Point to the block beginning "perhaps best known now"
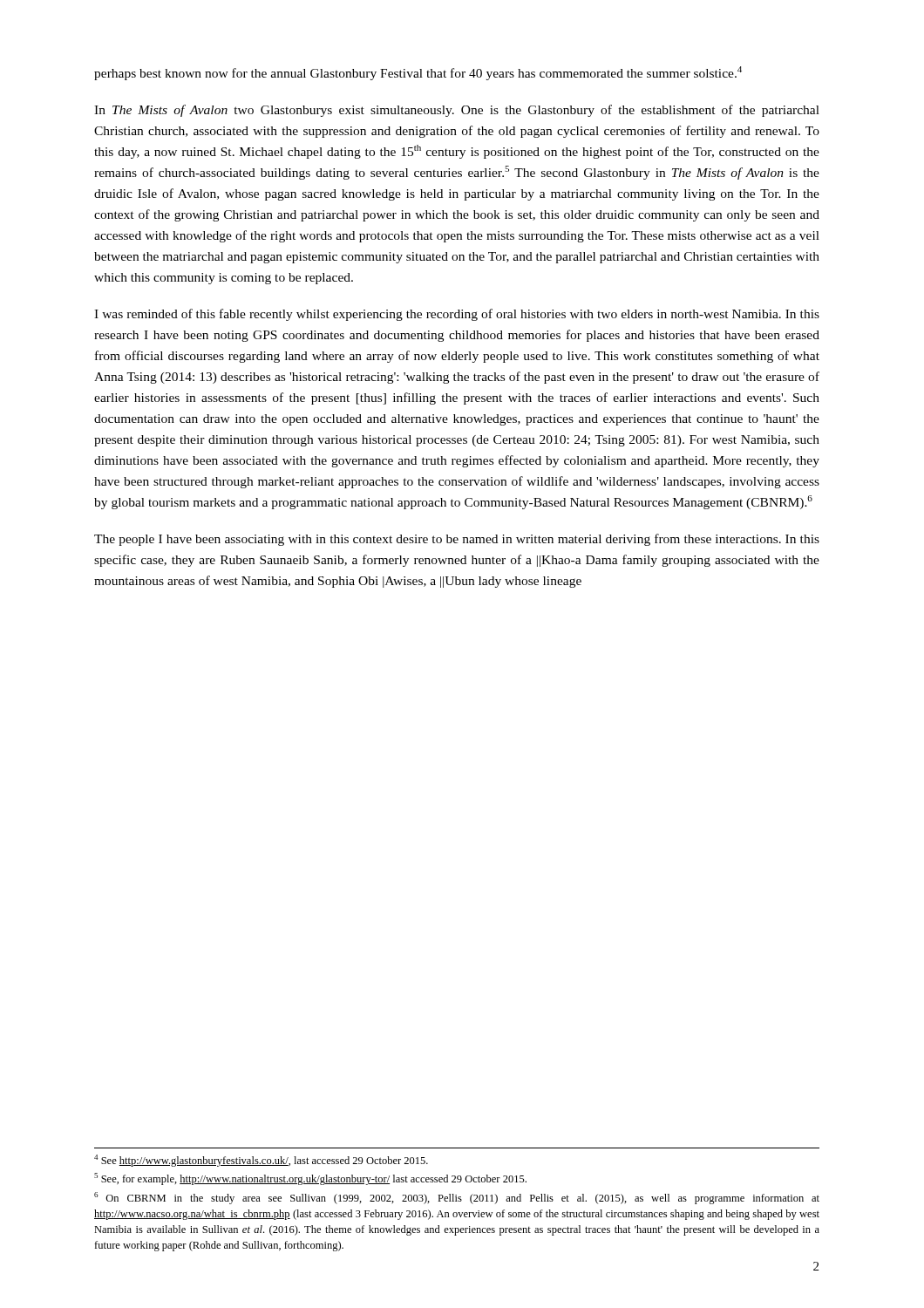The width and height of the screenshot is (924, 1308). point(418,72)
